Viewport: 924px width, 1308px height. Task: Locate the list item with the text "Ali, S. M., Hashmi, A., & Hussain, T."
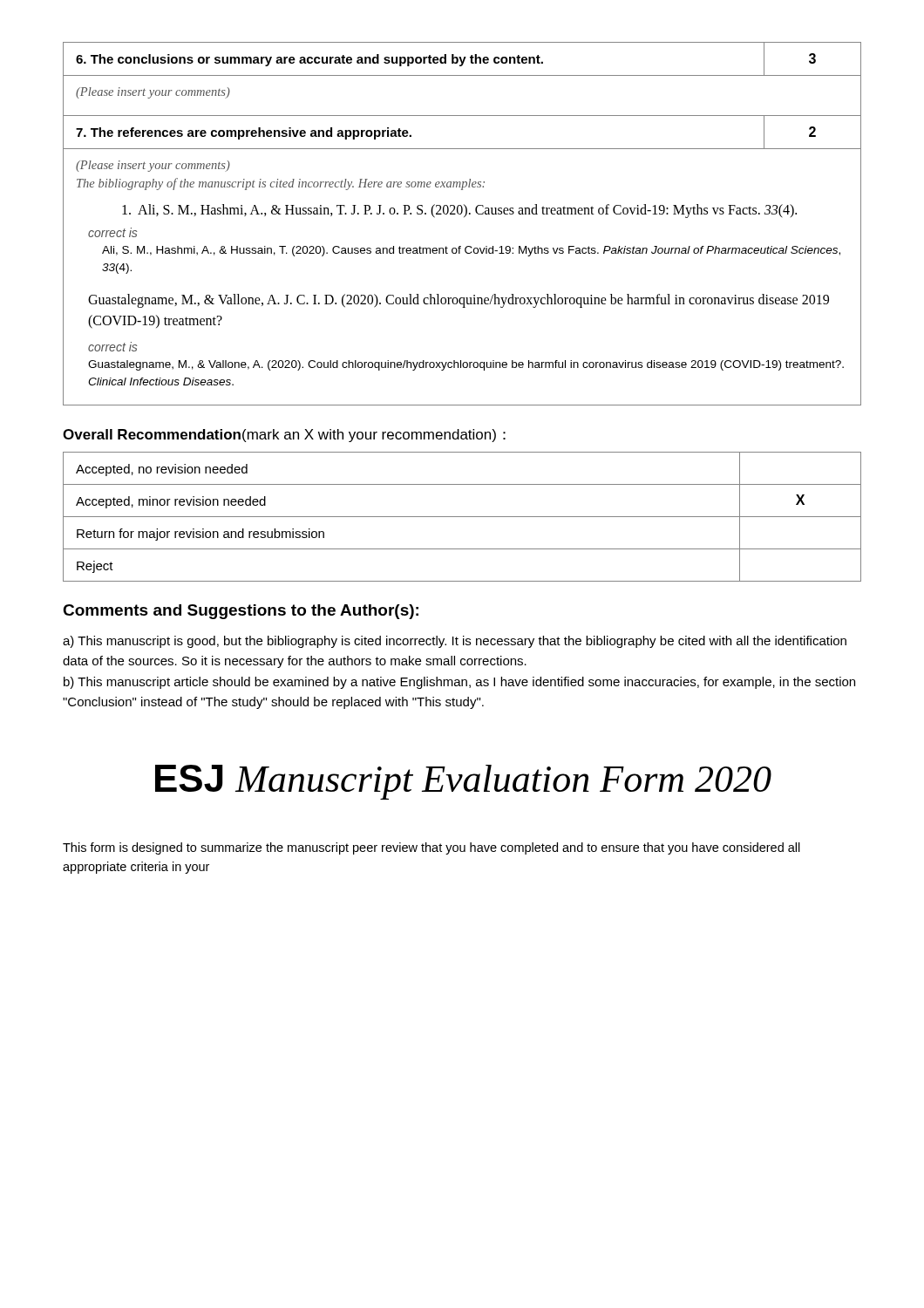(460, 210)
